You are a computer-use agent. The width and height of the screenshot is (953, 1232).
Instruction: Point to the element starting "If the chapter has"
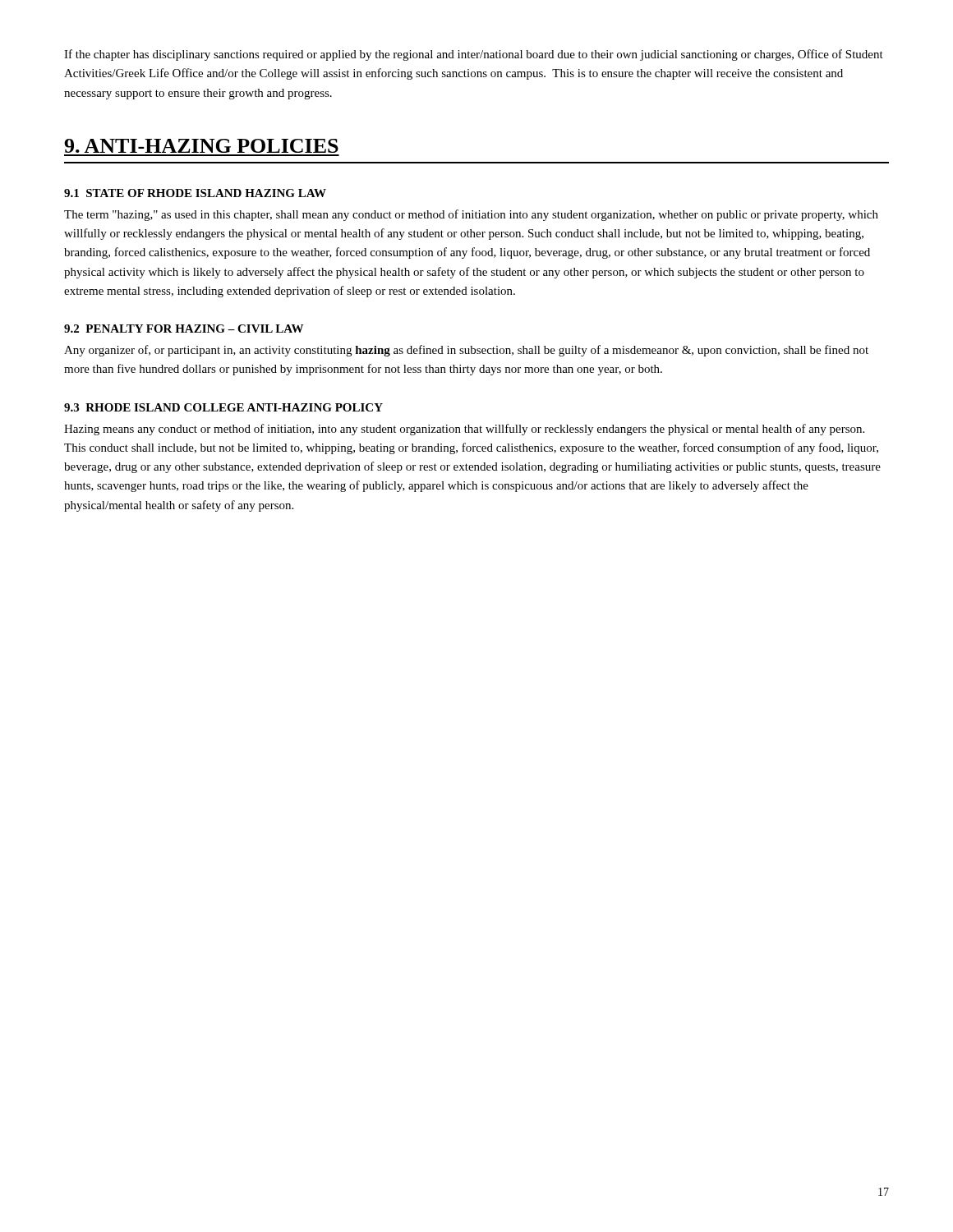point(473,73)
